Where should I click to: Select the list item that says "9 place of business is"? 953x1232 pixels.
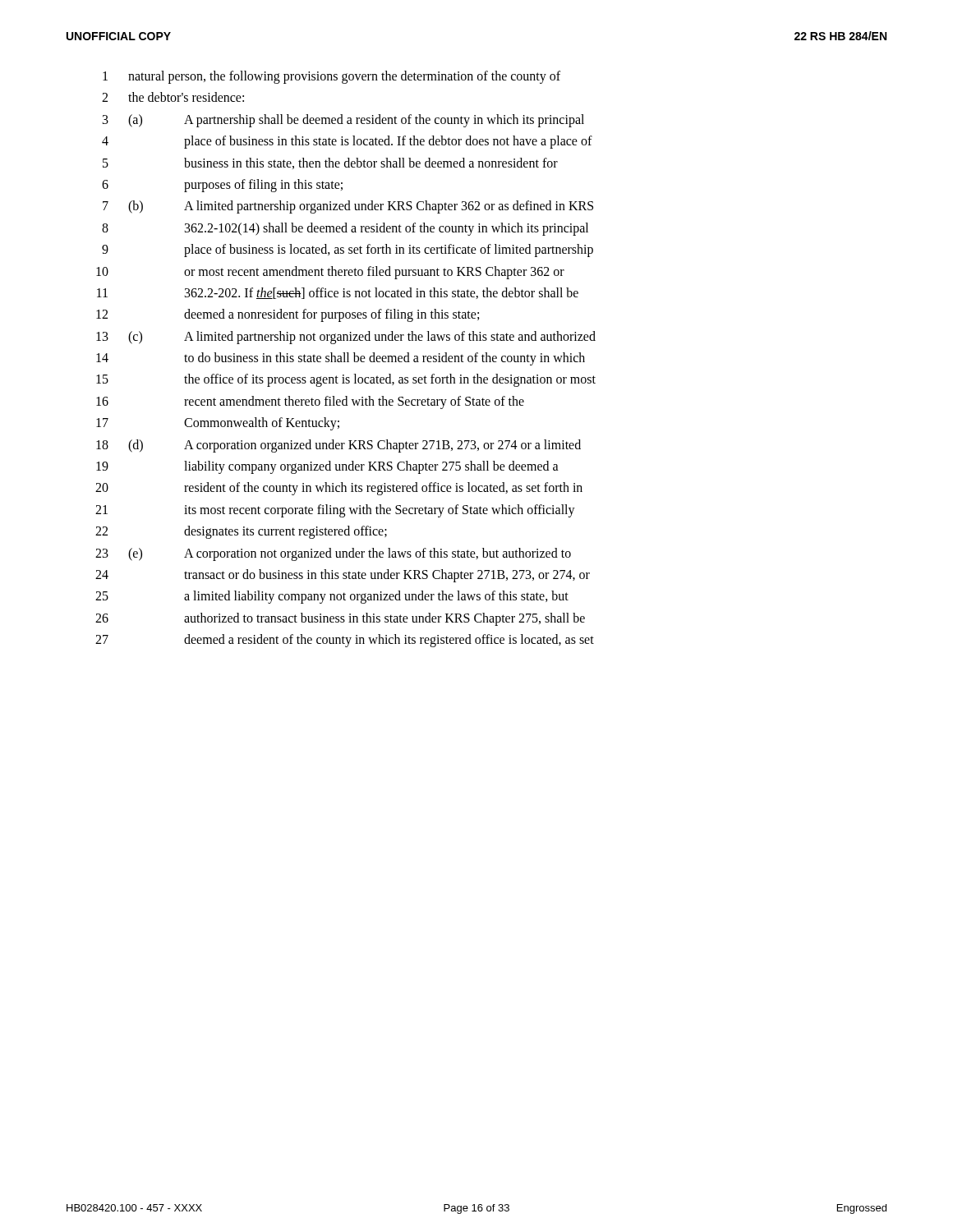476,250
